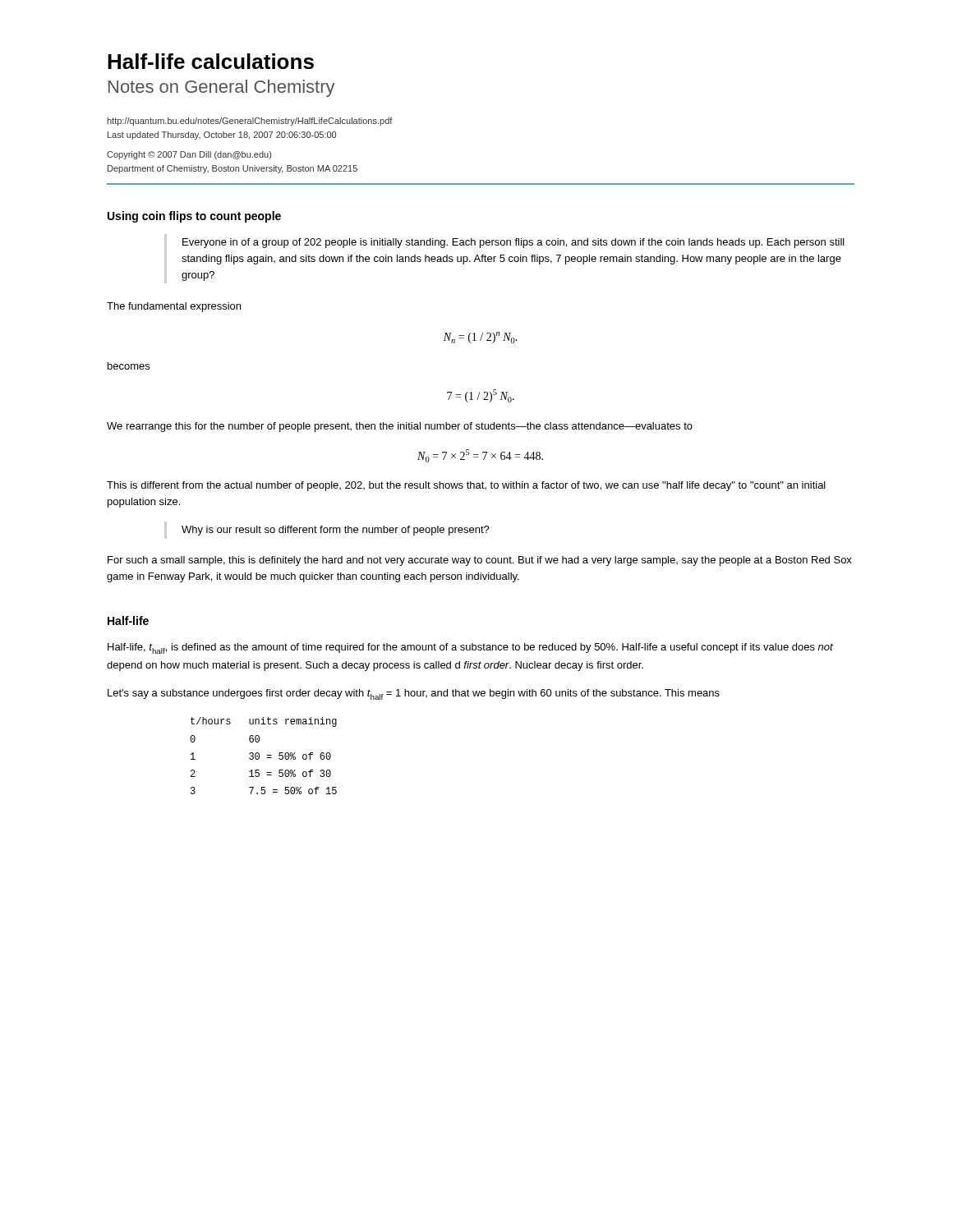The image size is (953, 1232).
Task: Find the table that mentions "7.5 = 50% of"
Action: pos(522,758)
